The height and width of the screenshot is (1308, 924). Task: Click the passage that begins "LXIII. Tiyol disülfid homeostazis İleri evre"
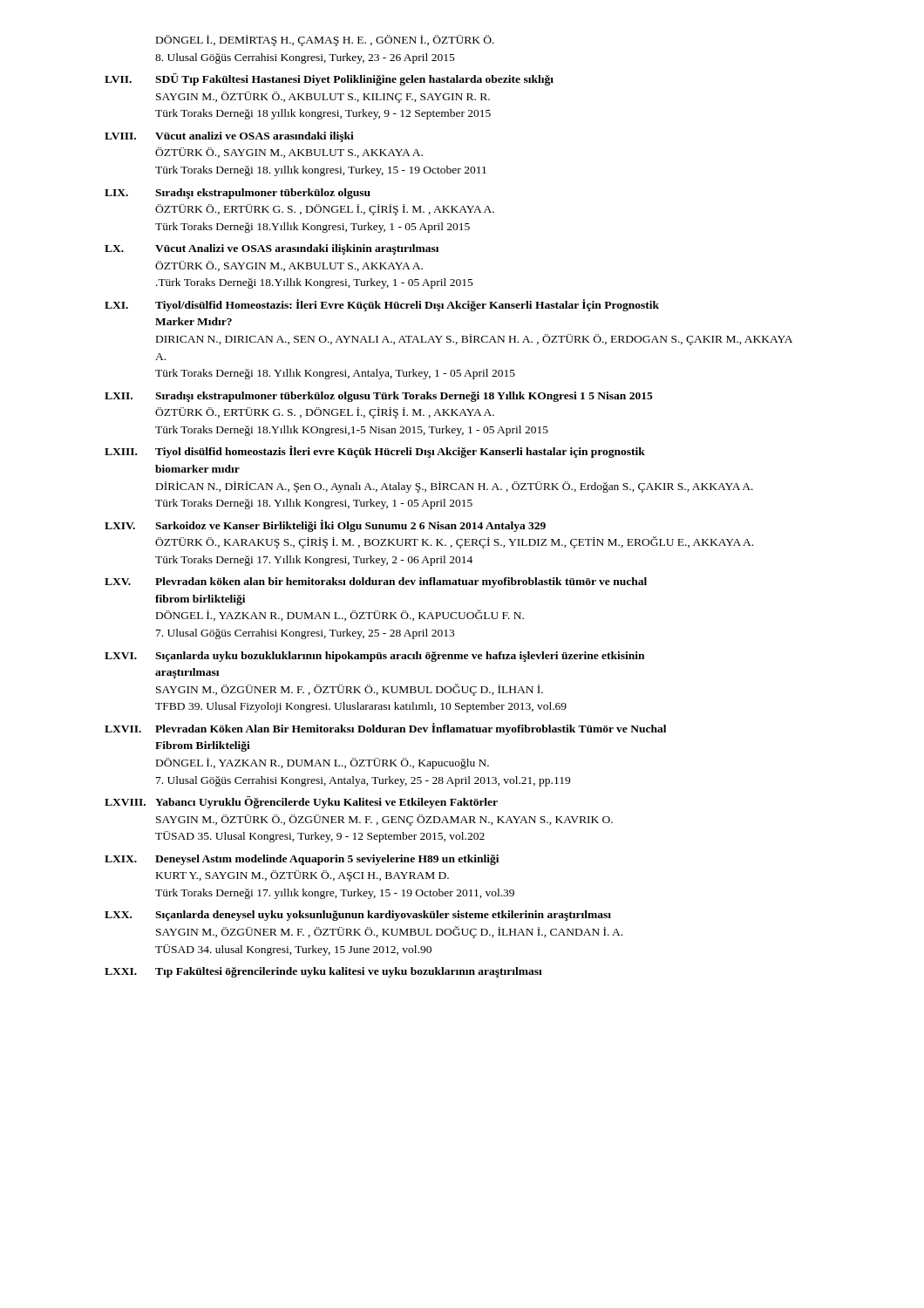(x=483, y=477)
